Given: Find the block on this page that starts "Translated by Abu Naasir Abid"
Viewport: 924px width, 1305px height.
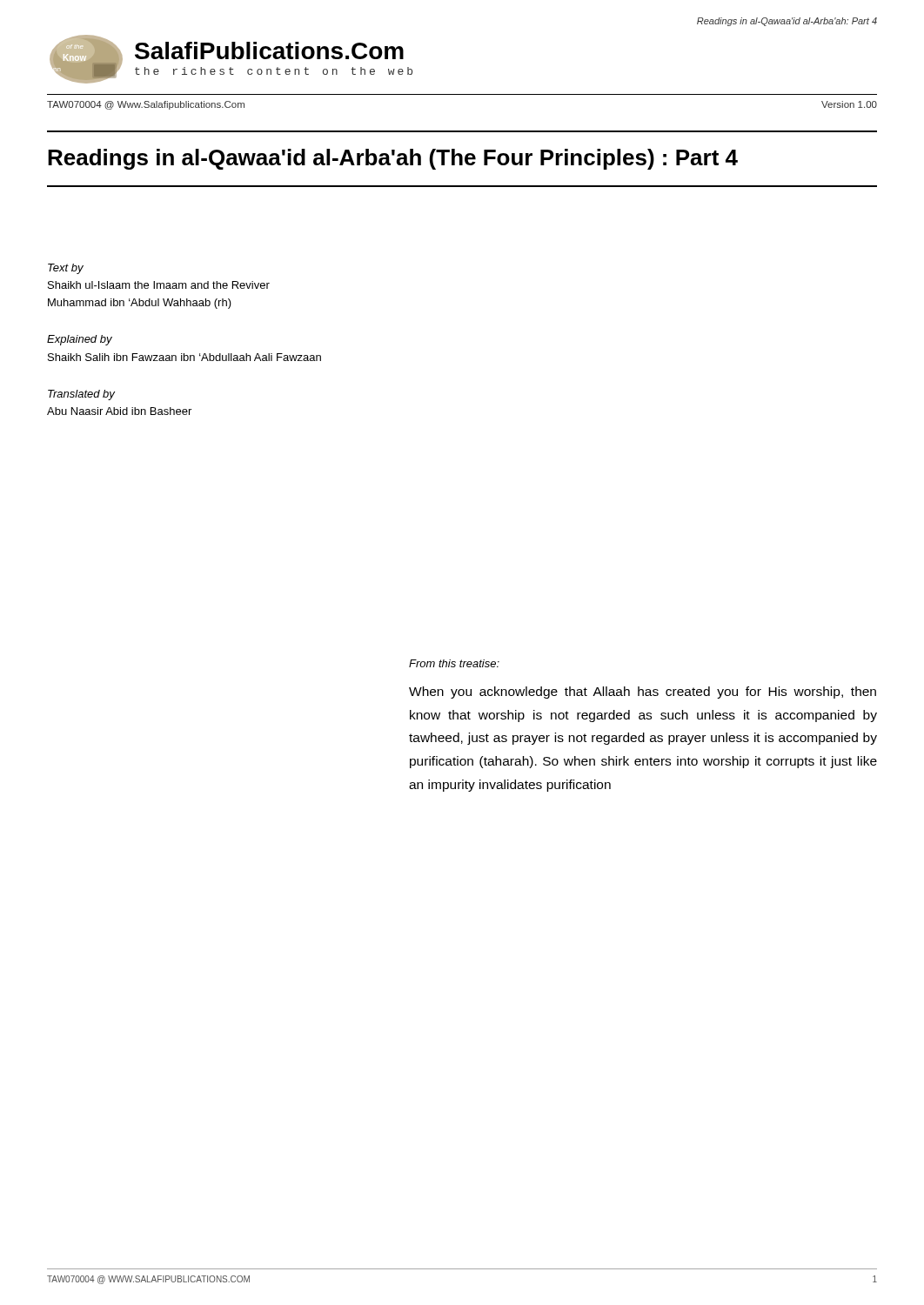Looking at the screenshot, I should click(x=119, y=402).
